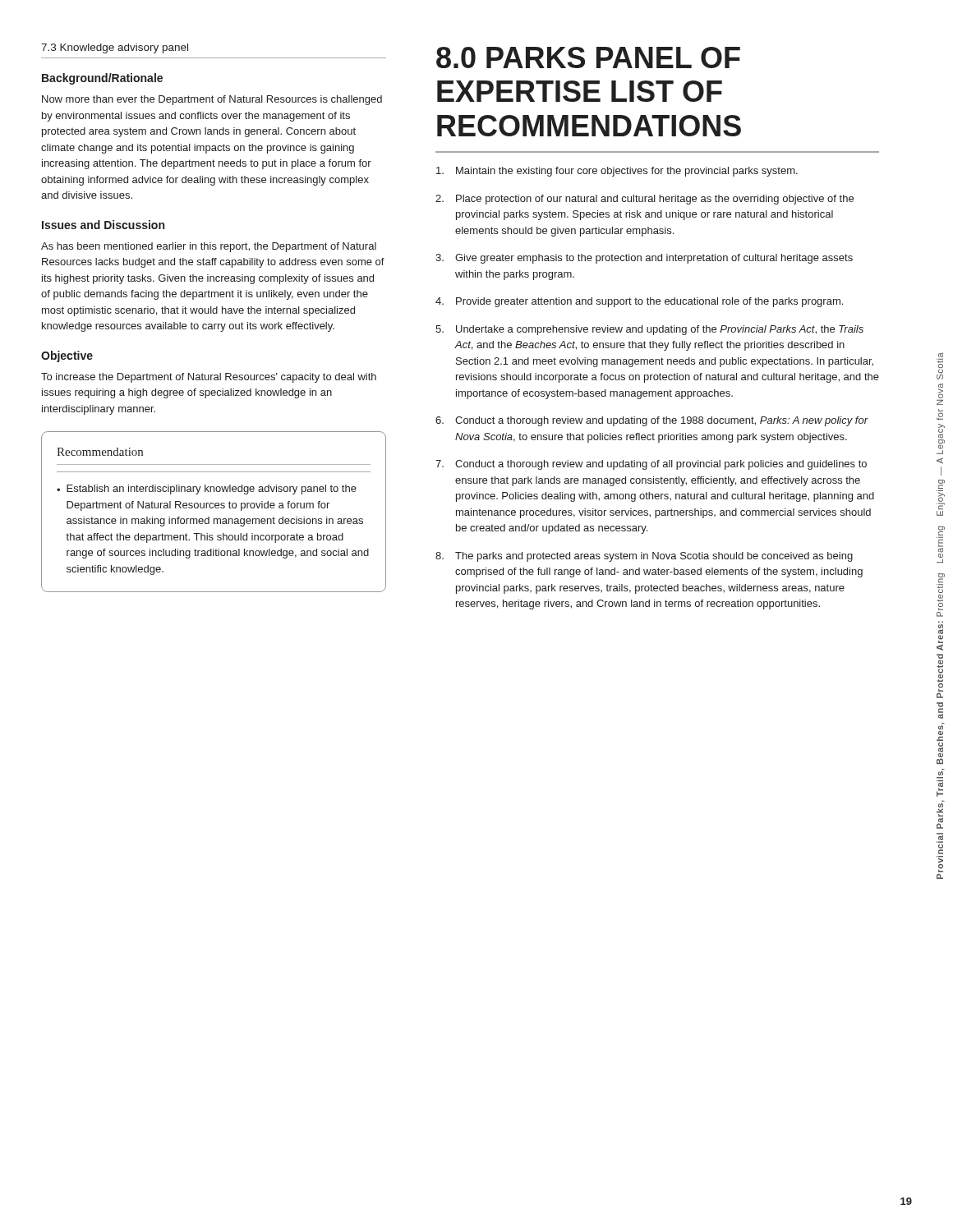Viewport: 953px width, 1232px height.
Task: Find the block on this page that starts "To increase the Department"
Action: click(209, 392)
